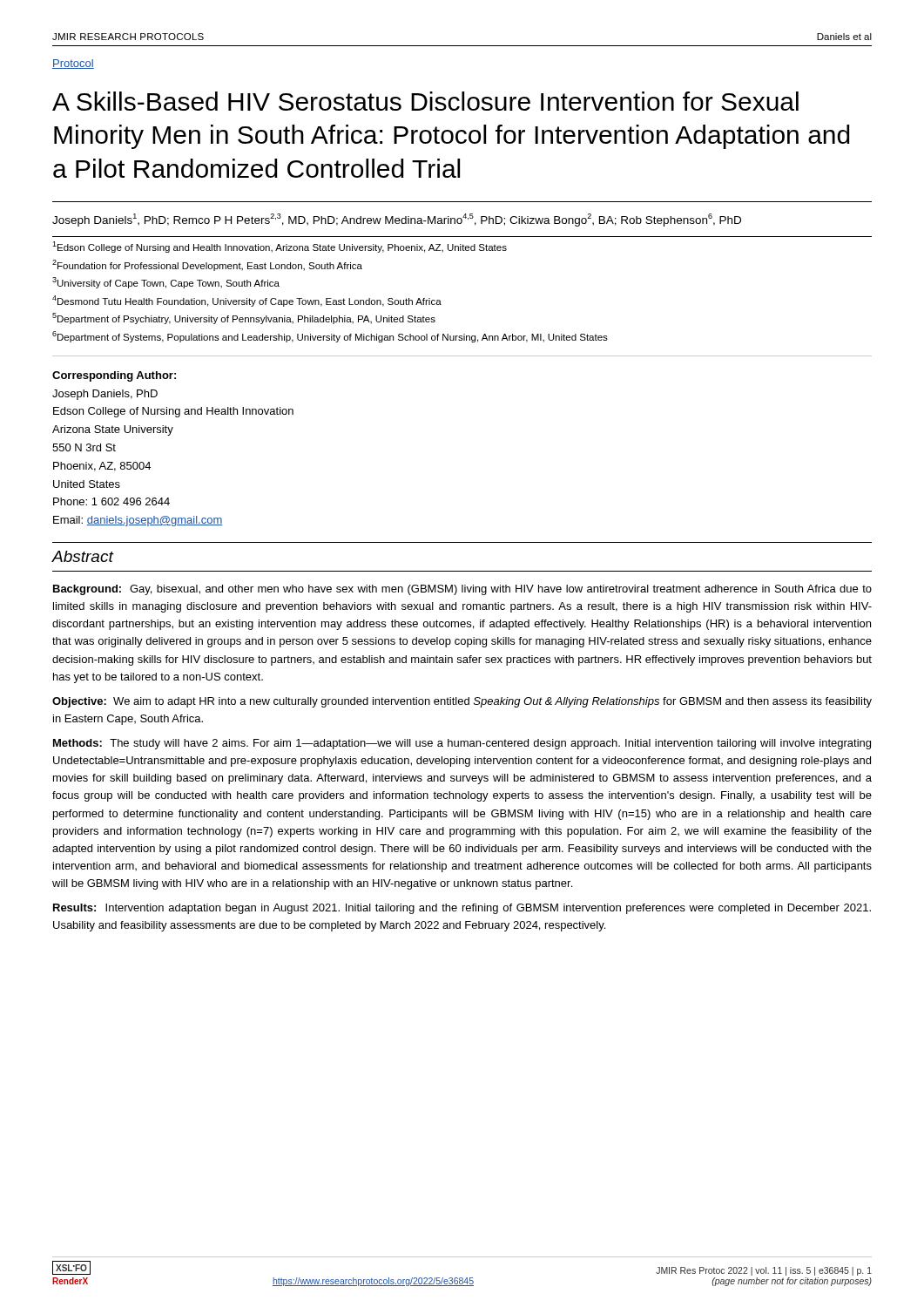Navigate to the passage starting "Joseph Daniels1, PhD;"
This screenshot has width=924, height=1307.
397,219
